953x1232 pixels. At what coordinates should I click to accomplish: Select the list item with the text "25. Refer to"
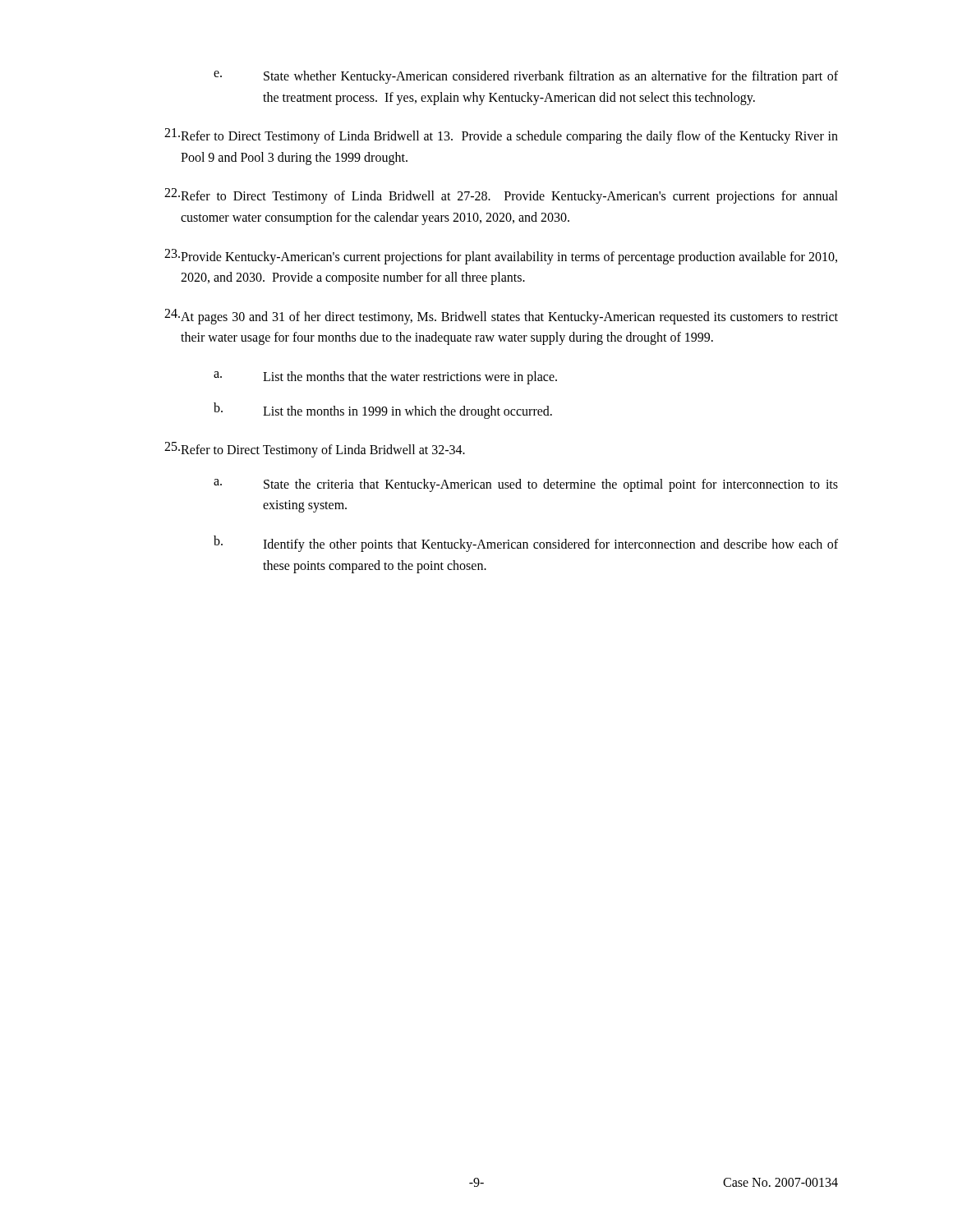click(315, 450)
